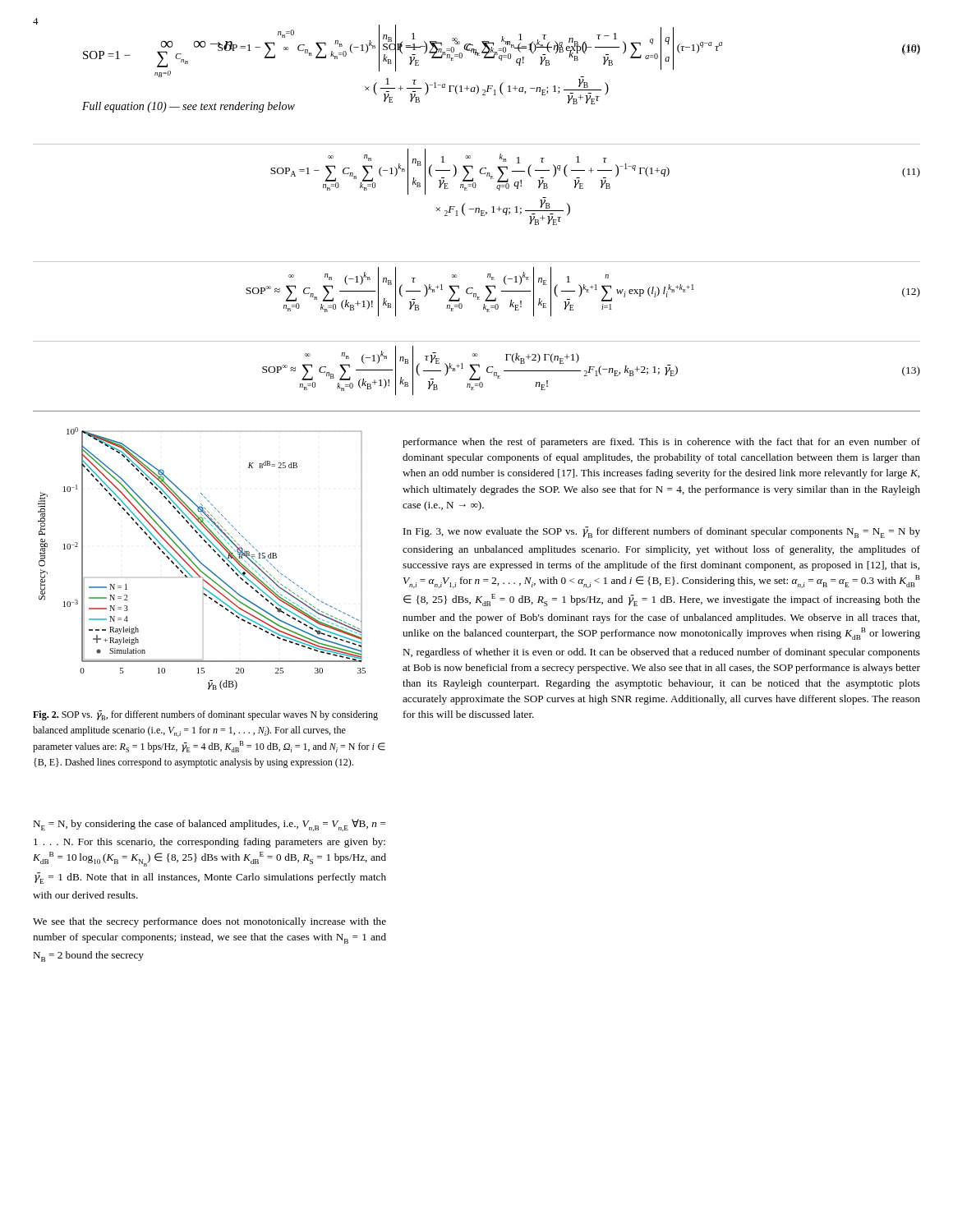Find the caption on this page that starts "Fig. 2. SOP vs. γ̄B, for"

pyautogui.click(x=209, y=738)
